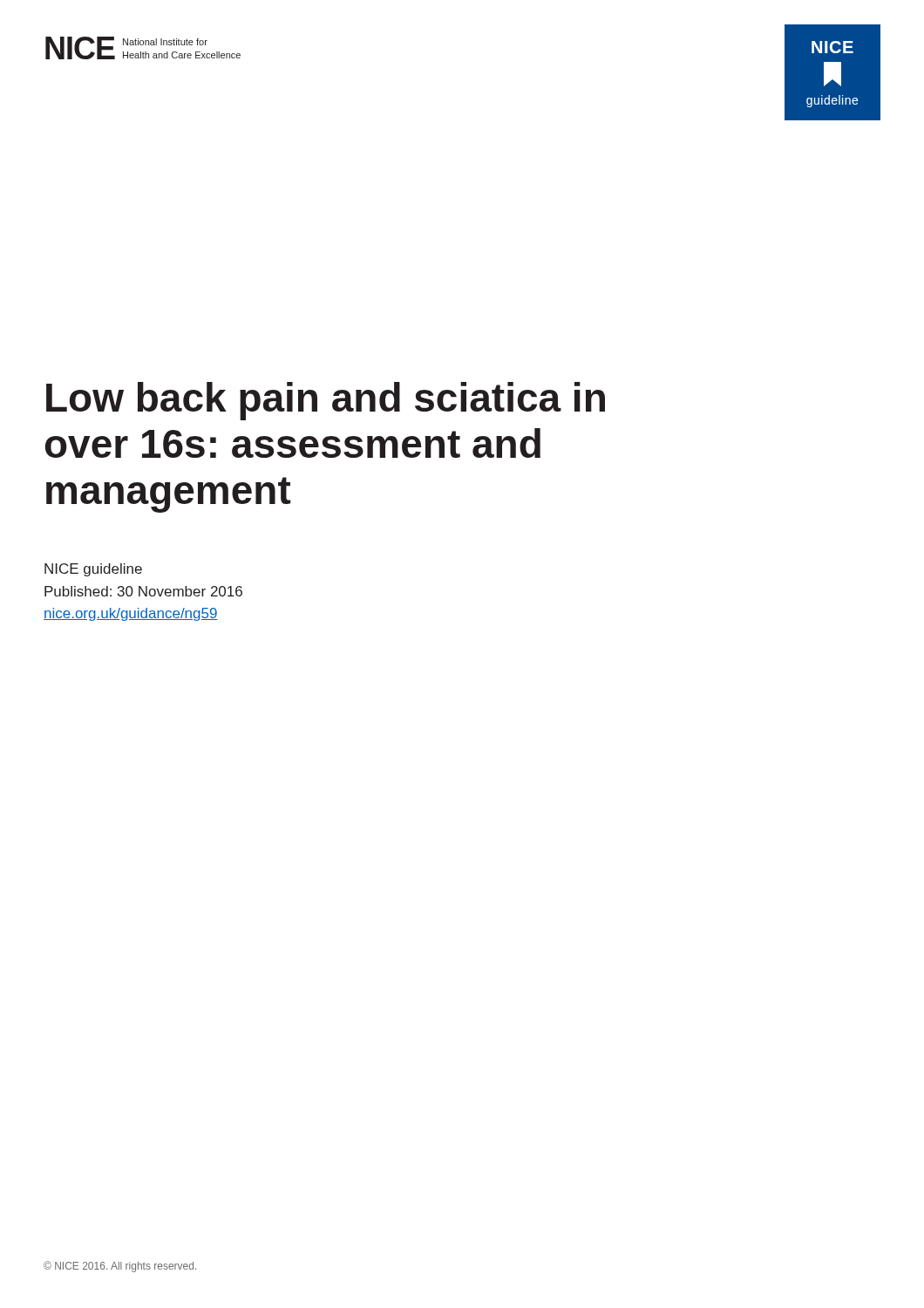Screen dimensions: 1308x924
Task: Locate the logo
Action: [x=832, y=72]
